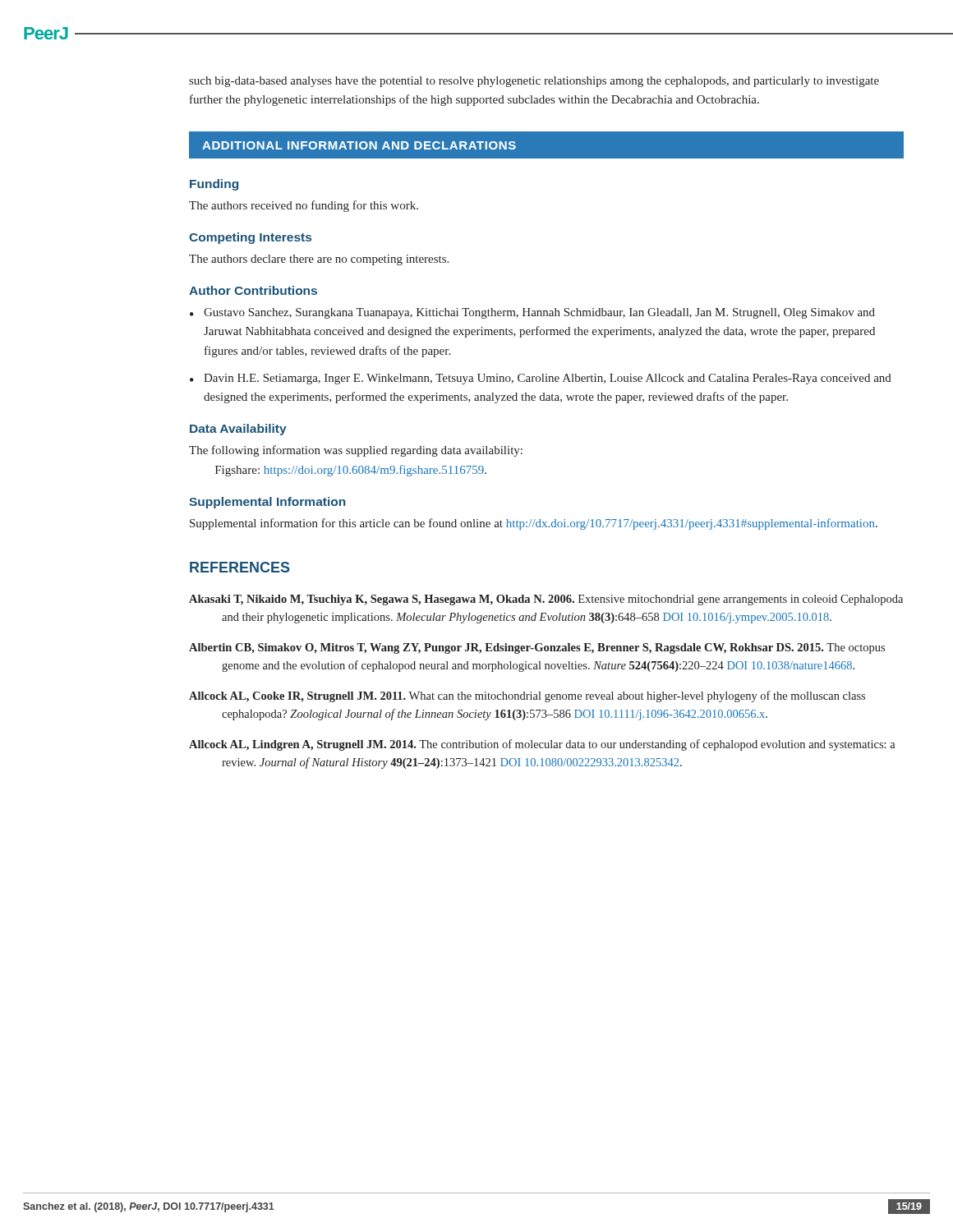The width and height of the screenshot is (953, 1232).
Task: Click on the region starting "Competing Interests"
Action: tap(250, 238)
